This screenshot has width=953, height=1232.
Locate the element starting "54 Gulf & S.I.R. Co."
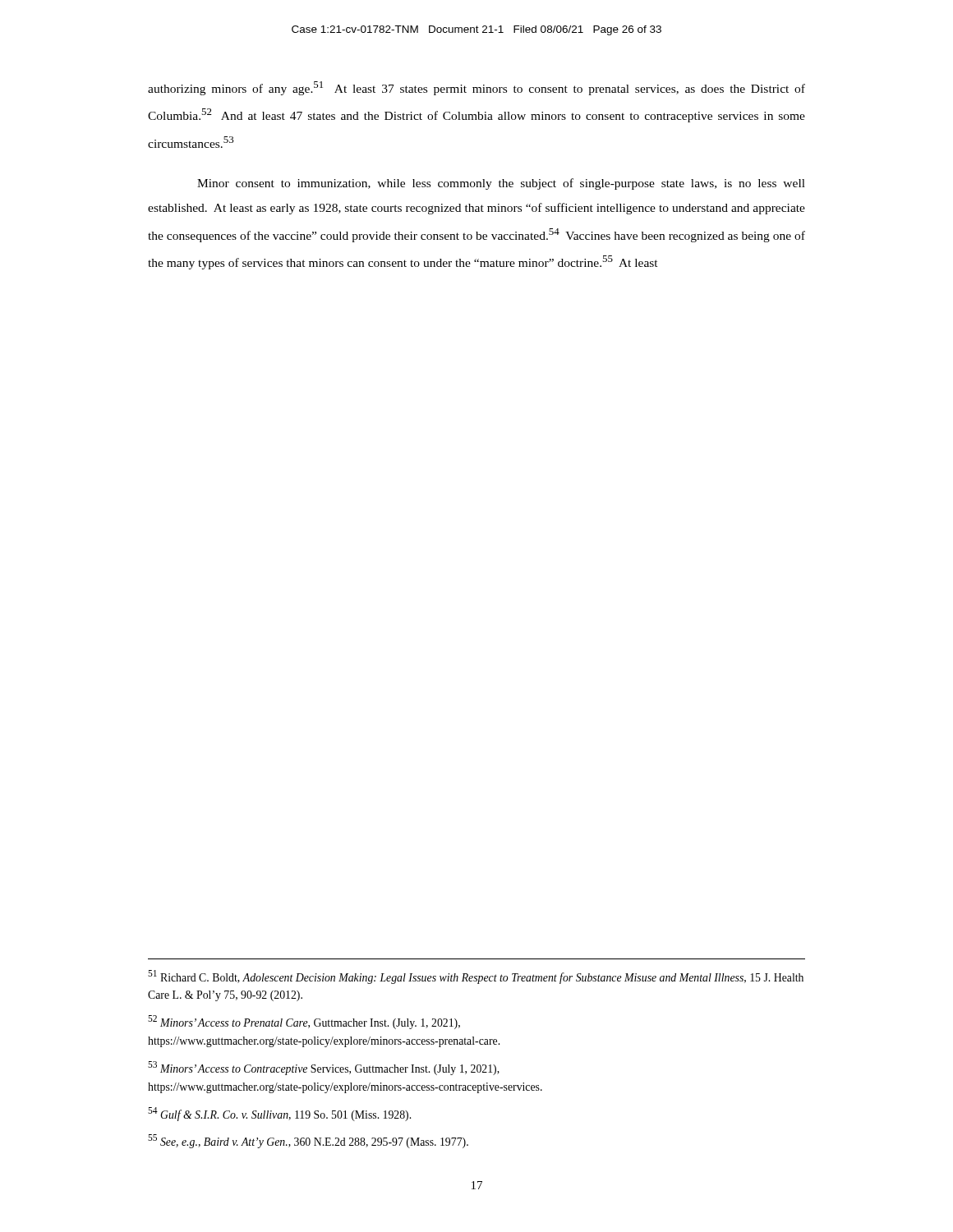point(280,1113)
